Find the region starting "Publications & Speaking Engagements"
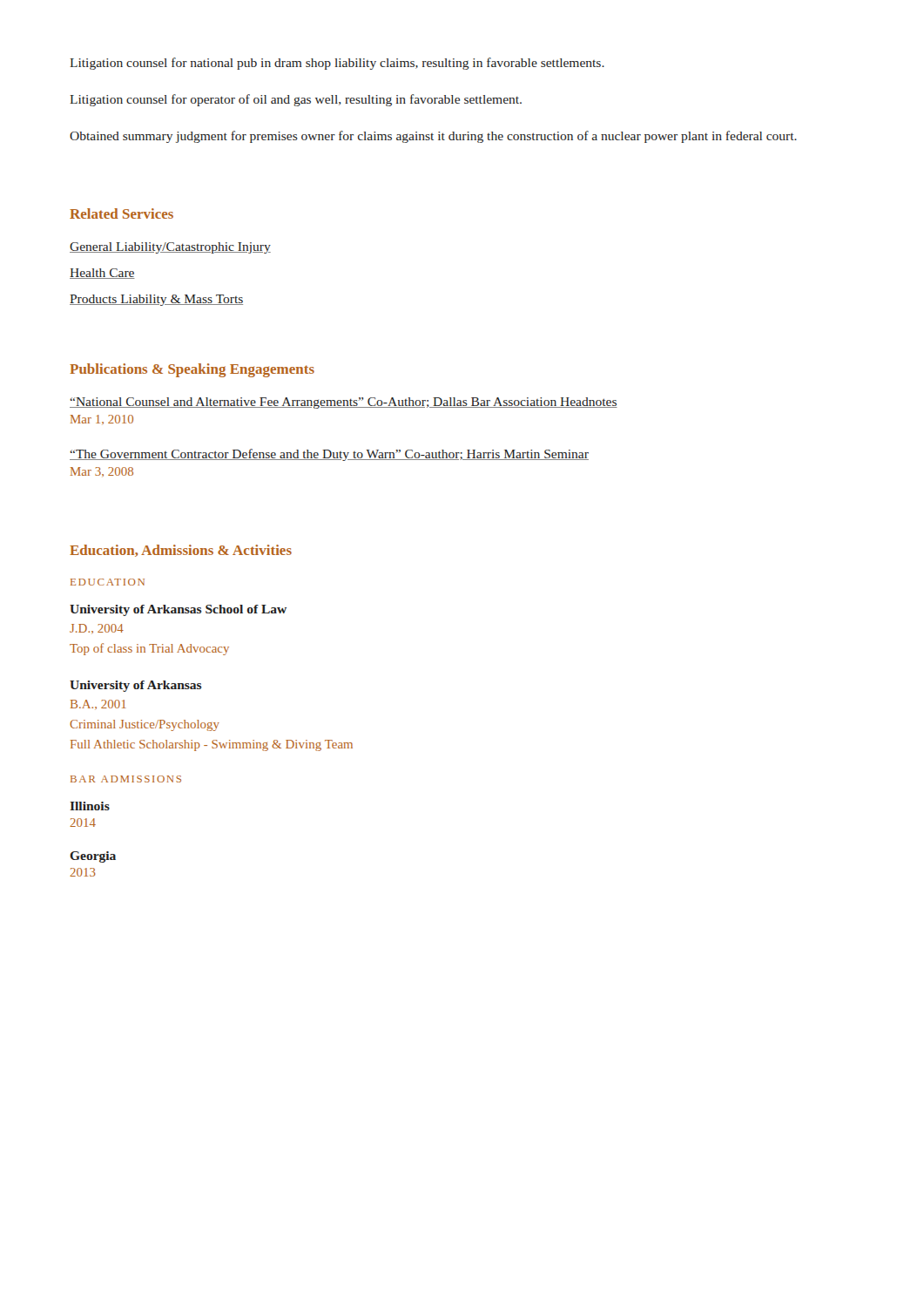This screenshot has width=924, height=1307. point(192,369)
